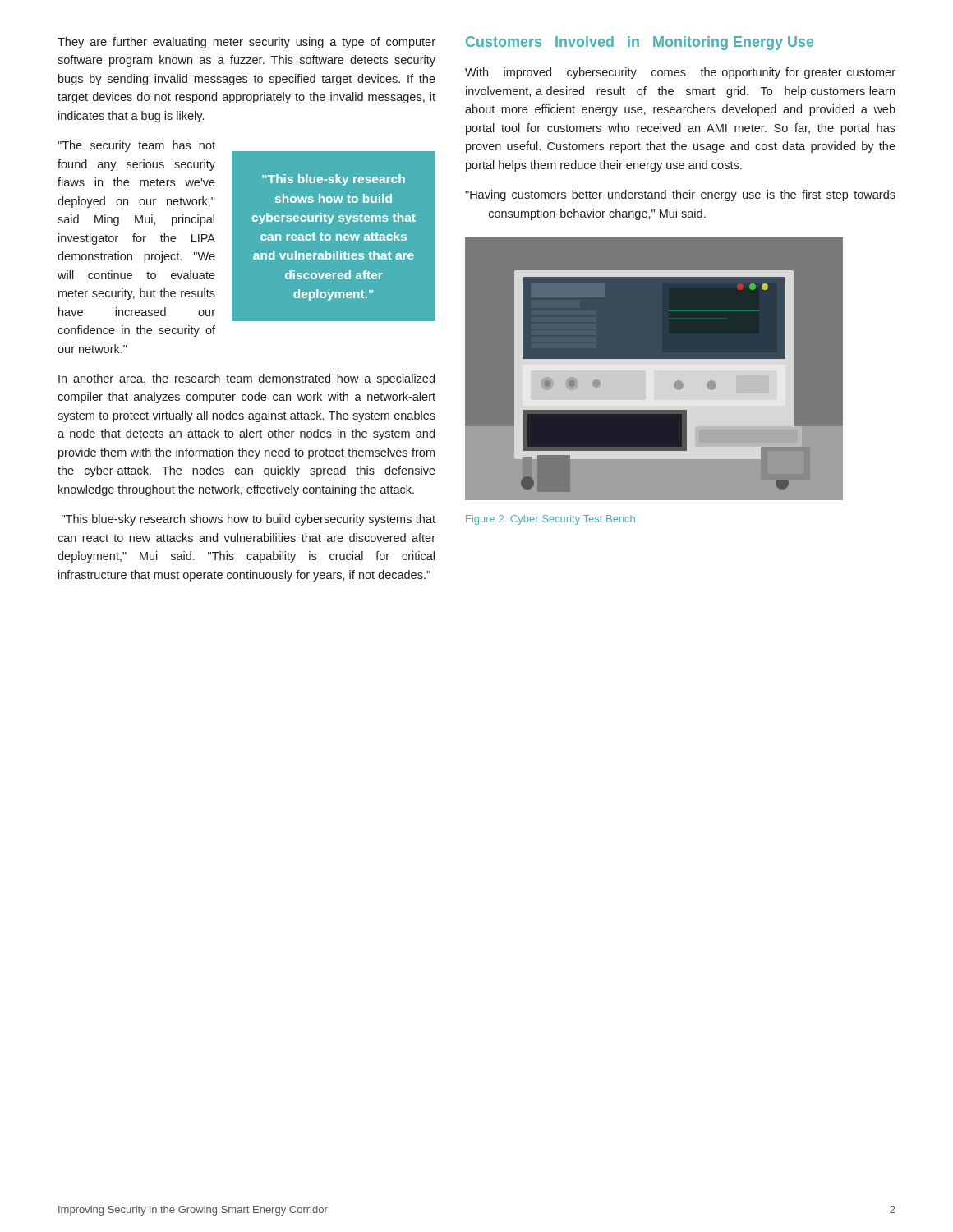Locate the text block containing "In another area, the"
This screenshot has width=953, height=1232.
246,434
